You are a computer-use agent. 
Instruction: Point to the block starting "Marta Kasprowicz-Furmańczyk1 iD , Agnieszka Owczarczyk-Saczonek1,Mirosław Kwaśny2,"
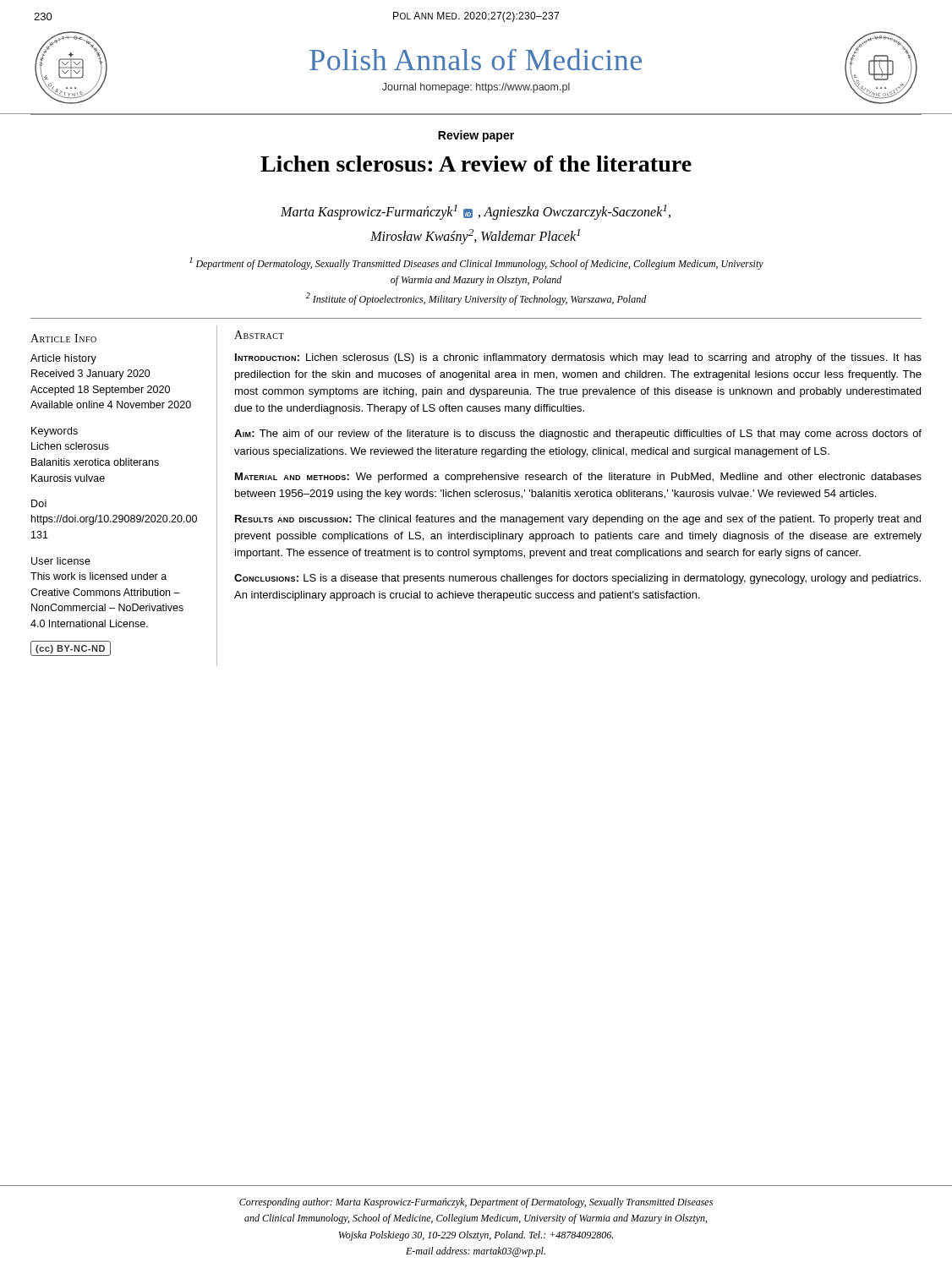tap(476, 222)
